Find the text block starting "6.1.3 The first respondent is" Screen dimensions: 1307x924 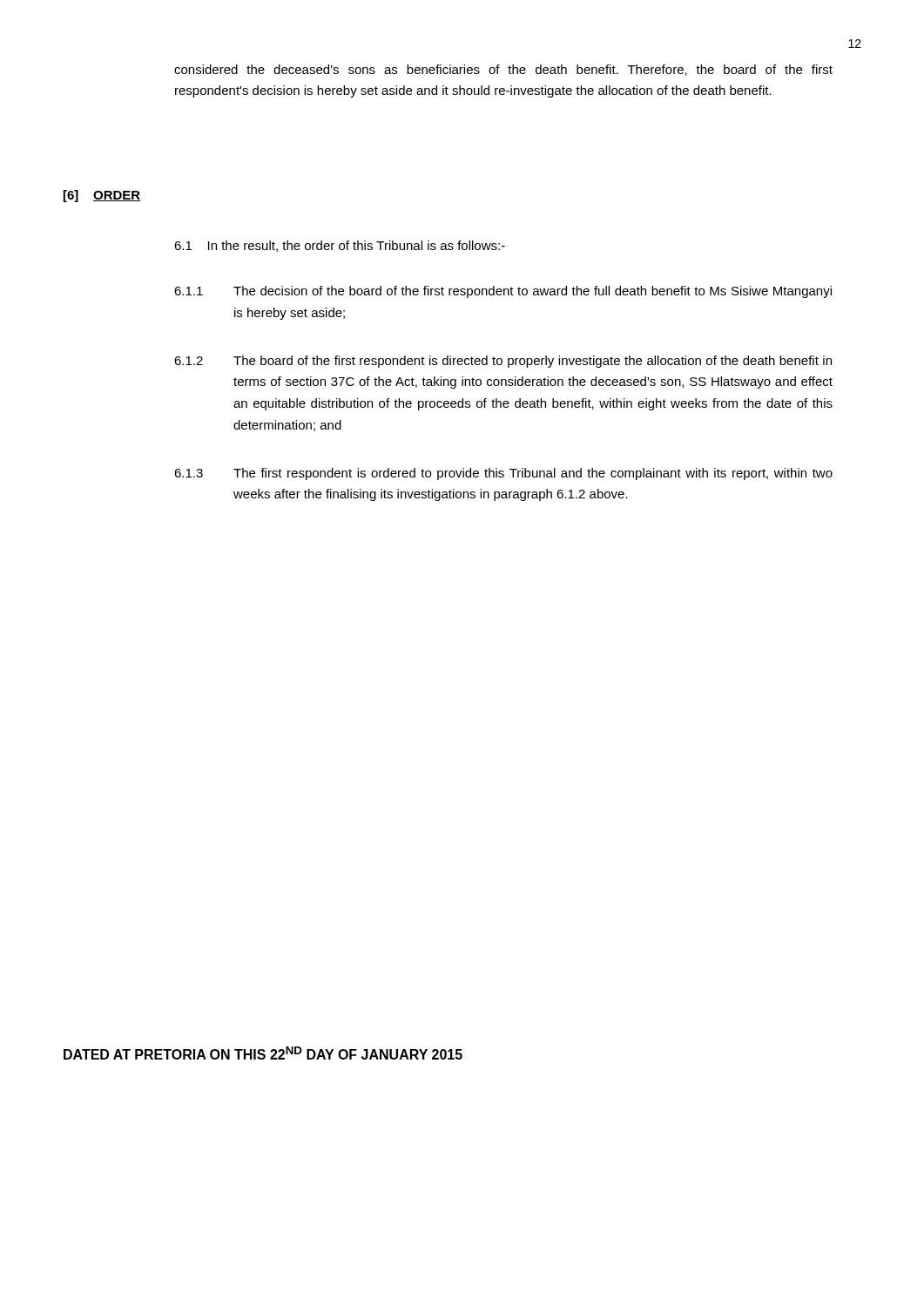(x=503, y=484)
